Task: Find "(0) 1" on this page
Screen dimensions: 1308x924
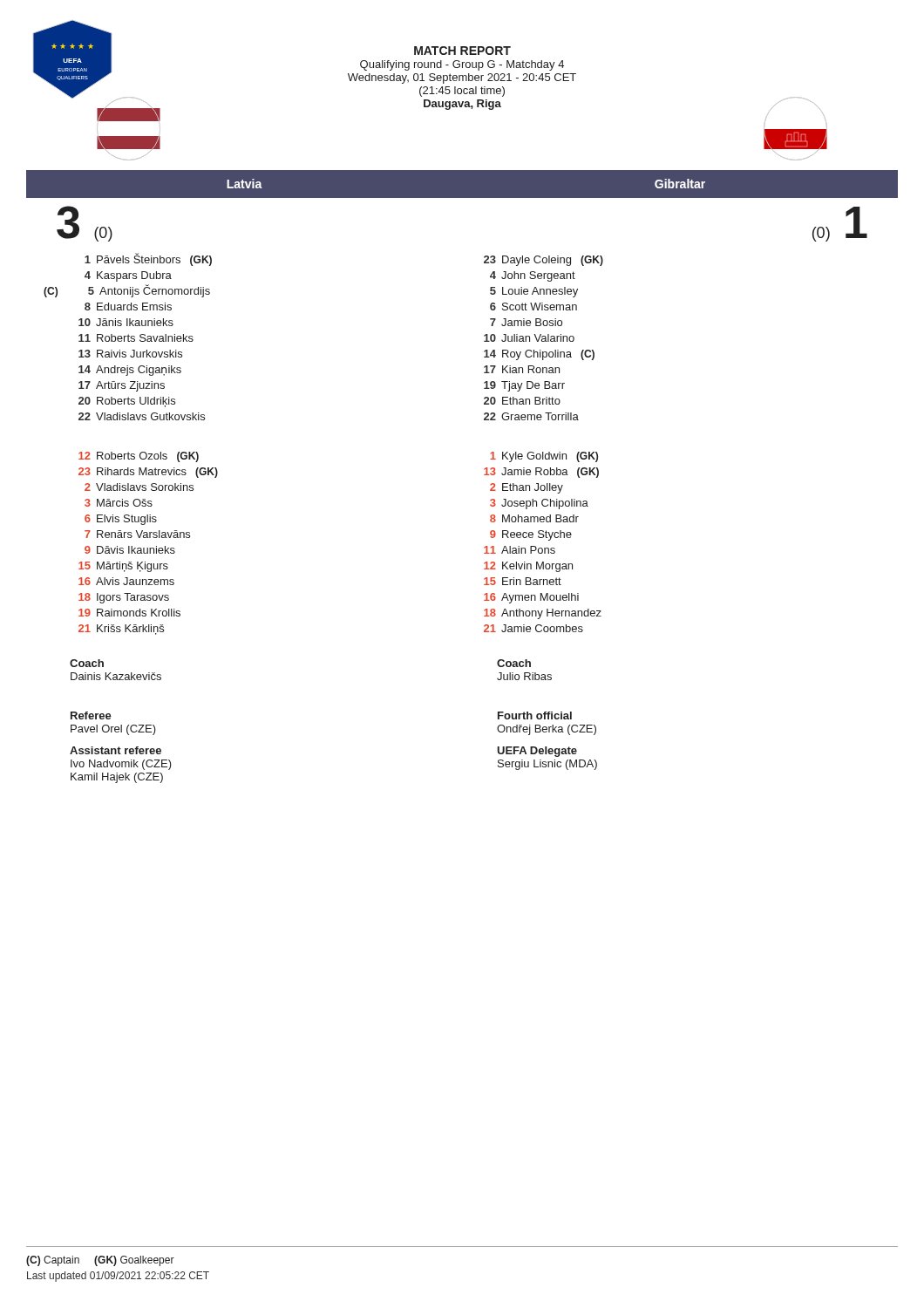Action: click(x=840, y=221)
